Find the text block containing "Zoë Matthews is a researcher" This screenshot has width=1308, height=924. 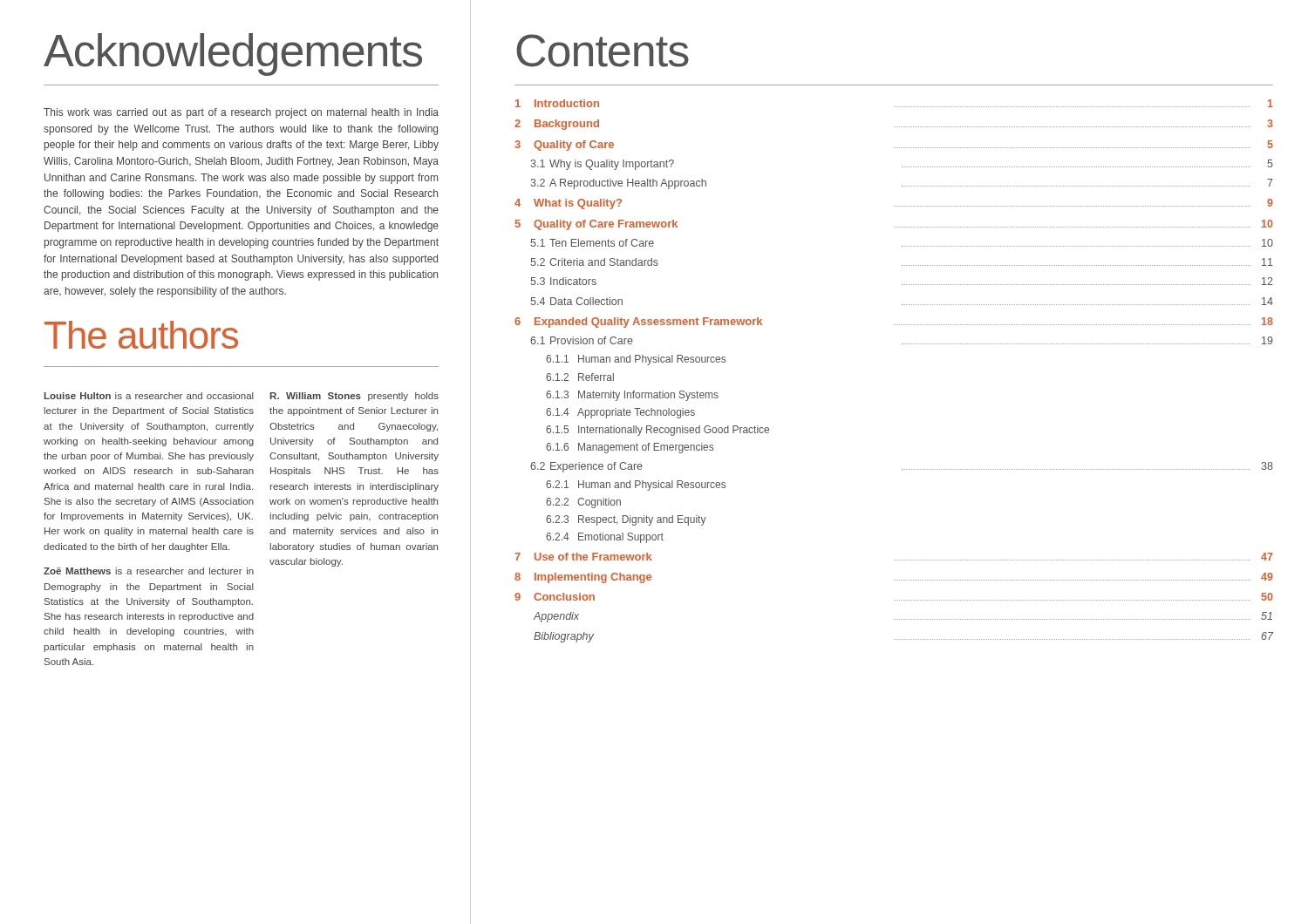(x=149, y=617)
